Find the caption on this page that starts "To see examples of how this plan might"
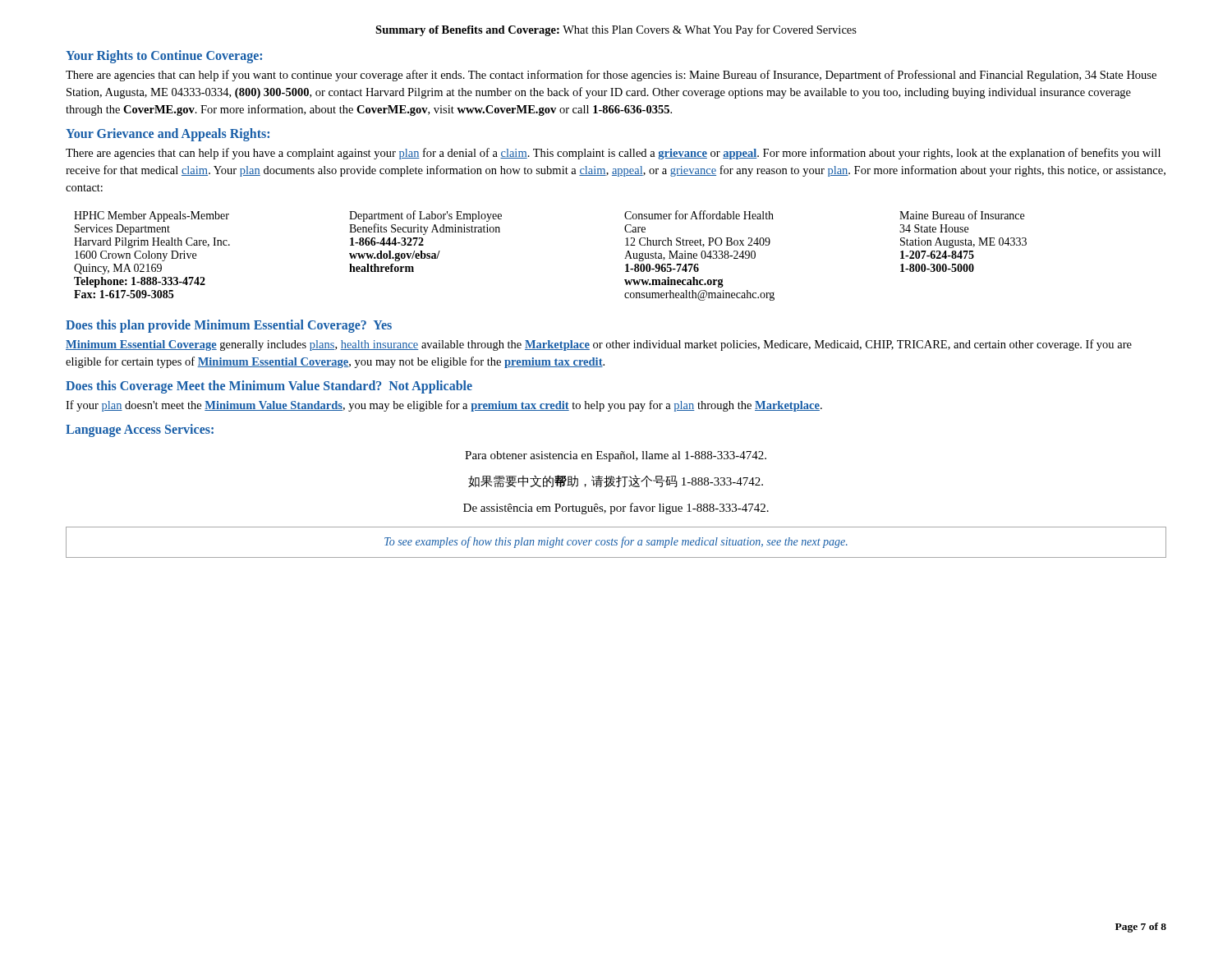The image size is (1232, 953). (x=616, y=542)
